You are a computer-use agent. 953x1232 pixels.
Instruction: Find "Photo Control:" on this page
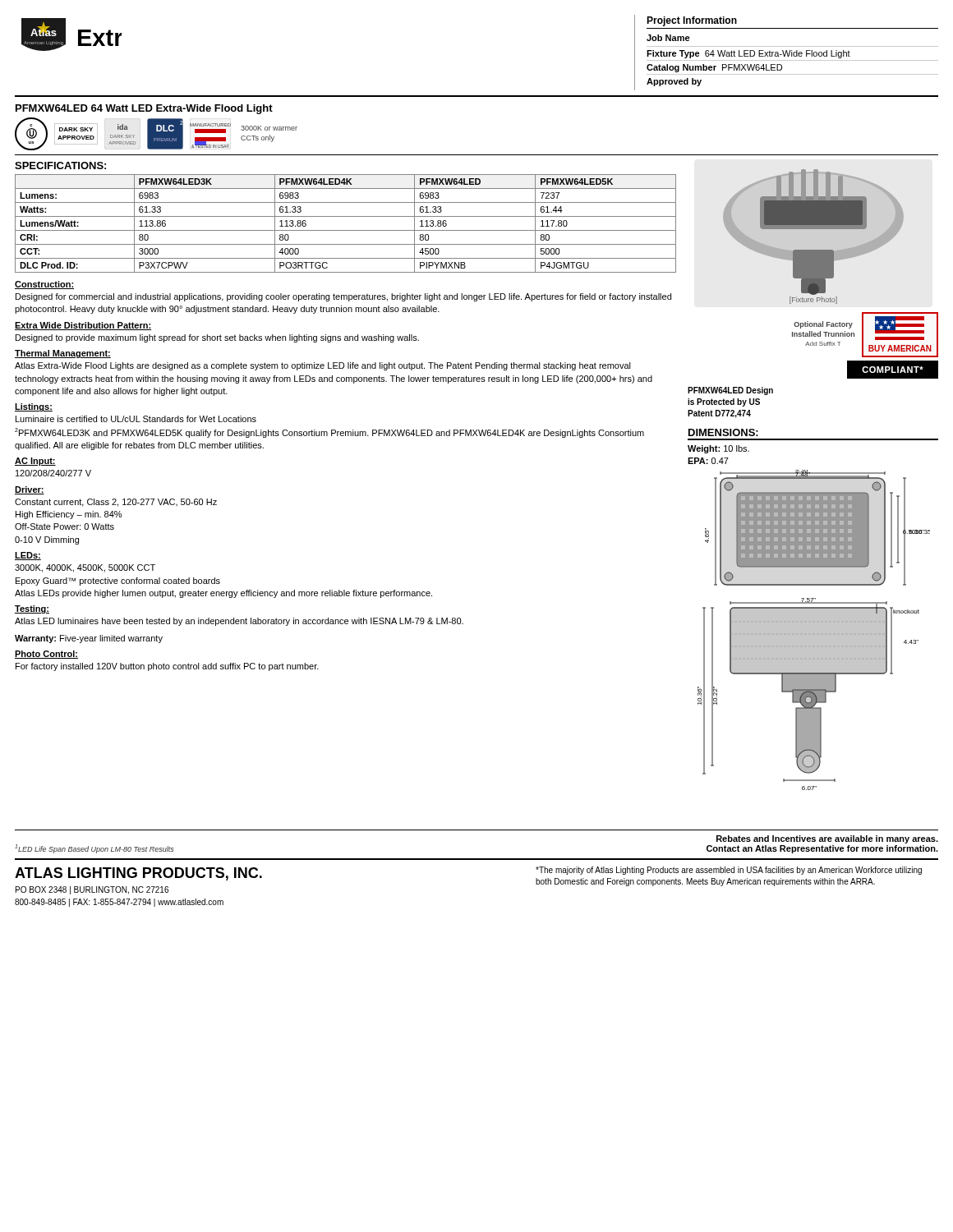tap(46, 654)
